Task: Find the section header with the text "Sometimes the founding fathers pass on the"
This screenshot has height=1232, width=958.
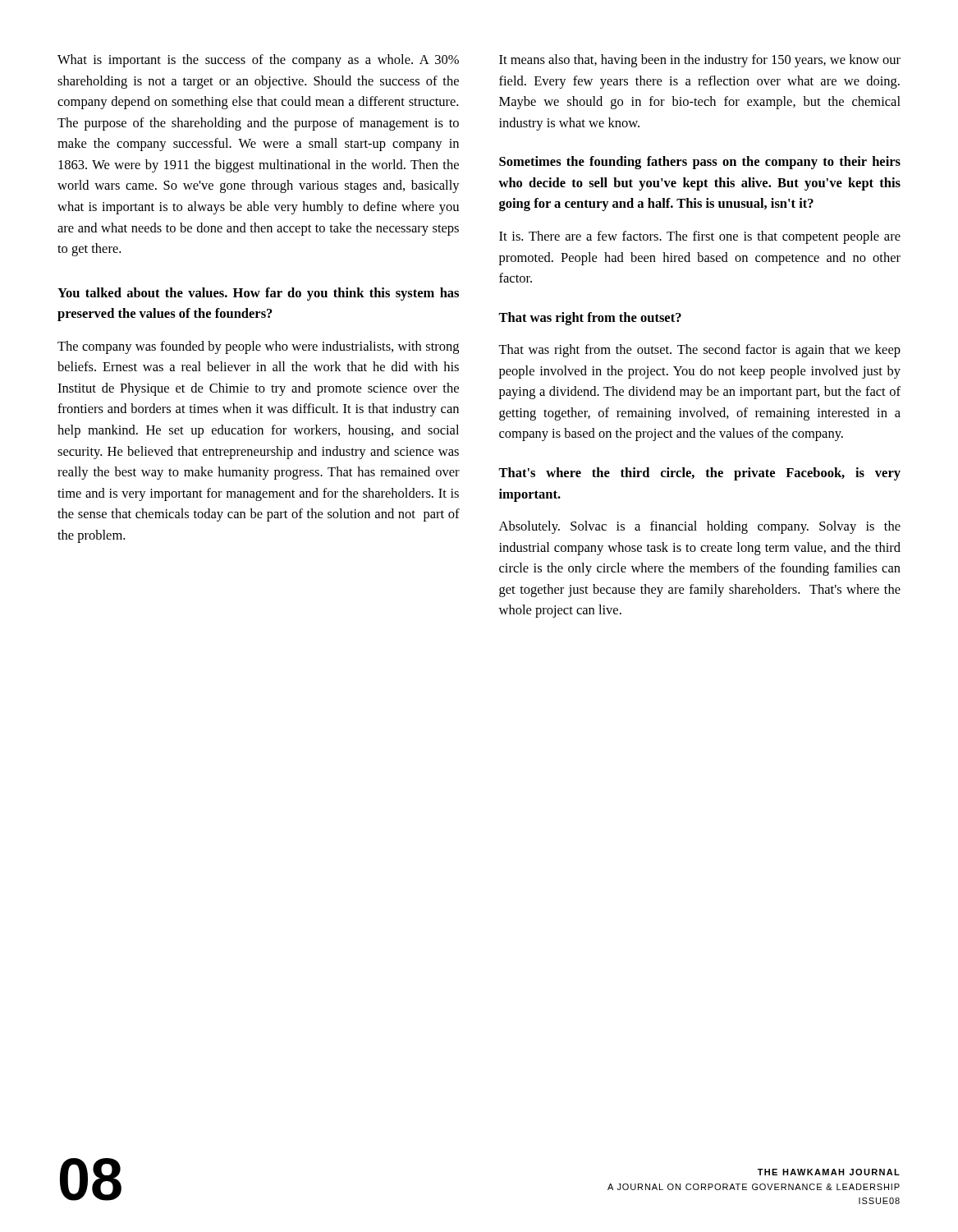Action: click(x=700, y=183)
